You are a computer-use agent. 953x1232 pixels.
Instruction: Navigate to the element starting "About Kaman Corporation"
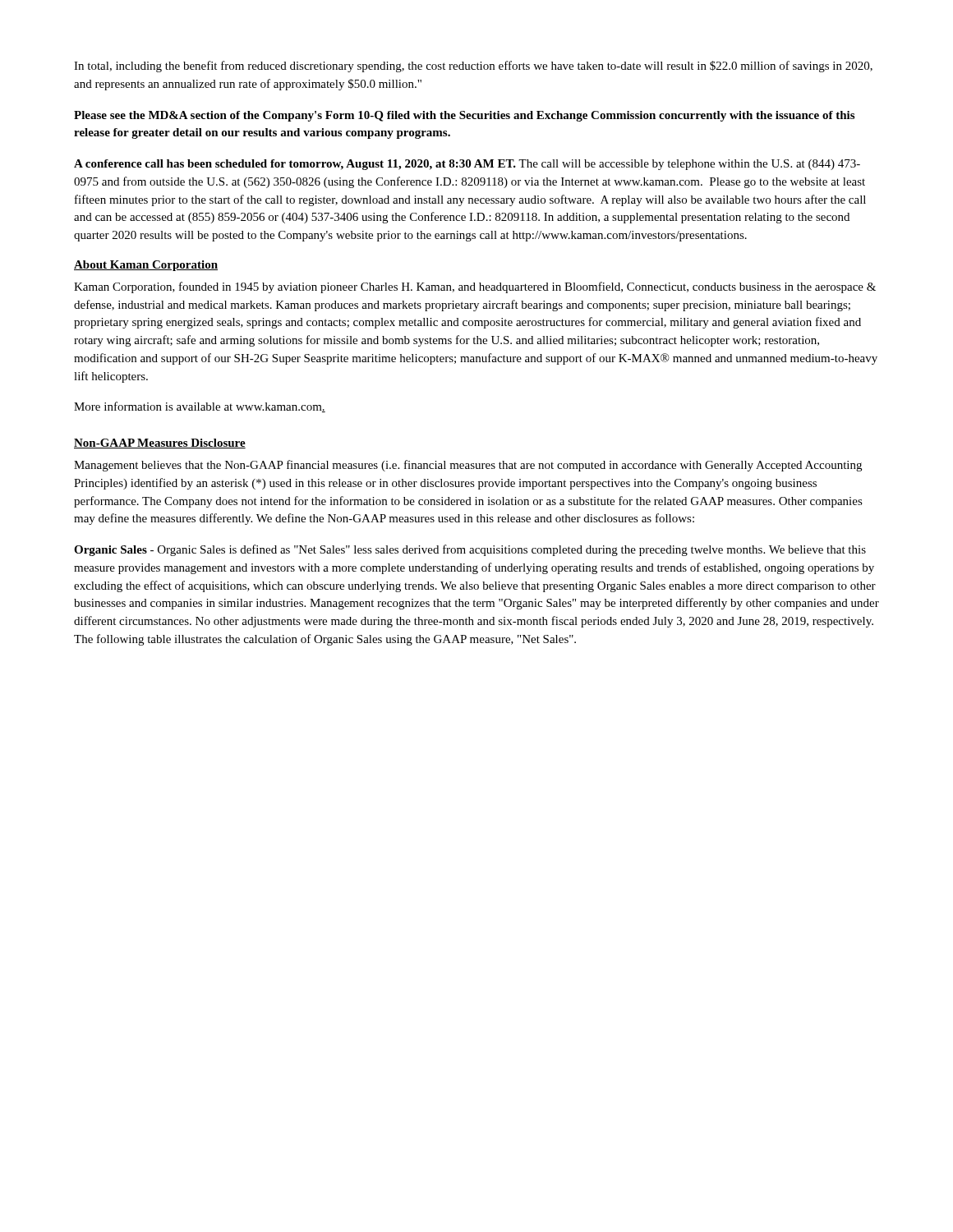point(146,264)
